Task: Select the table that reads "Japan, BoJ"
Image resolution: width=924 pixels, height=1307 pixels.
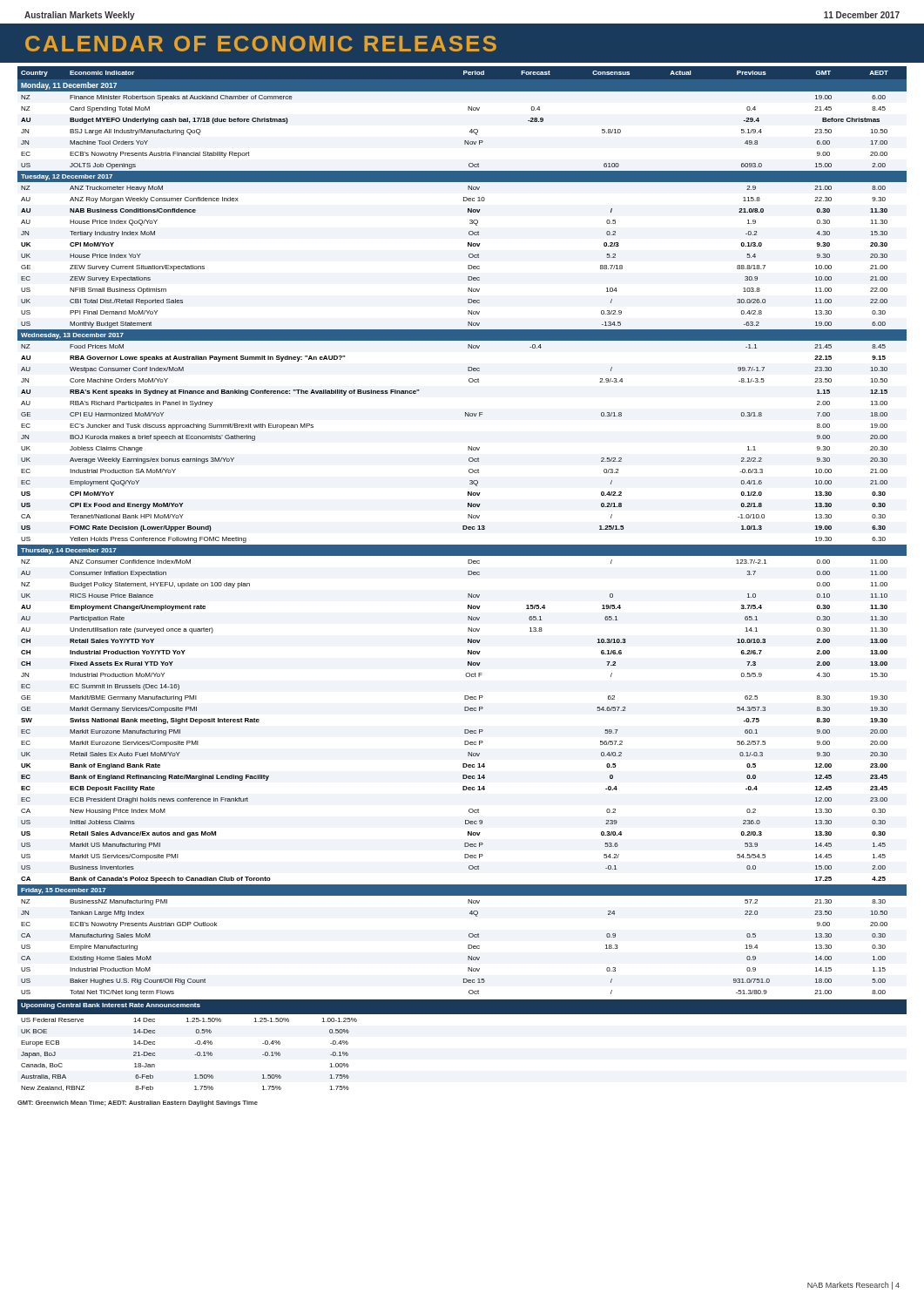Action: 462,1046
